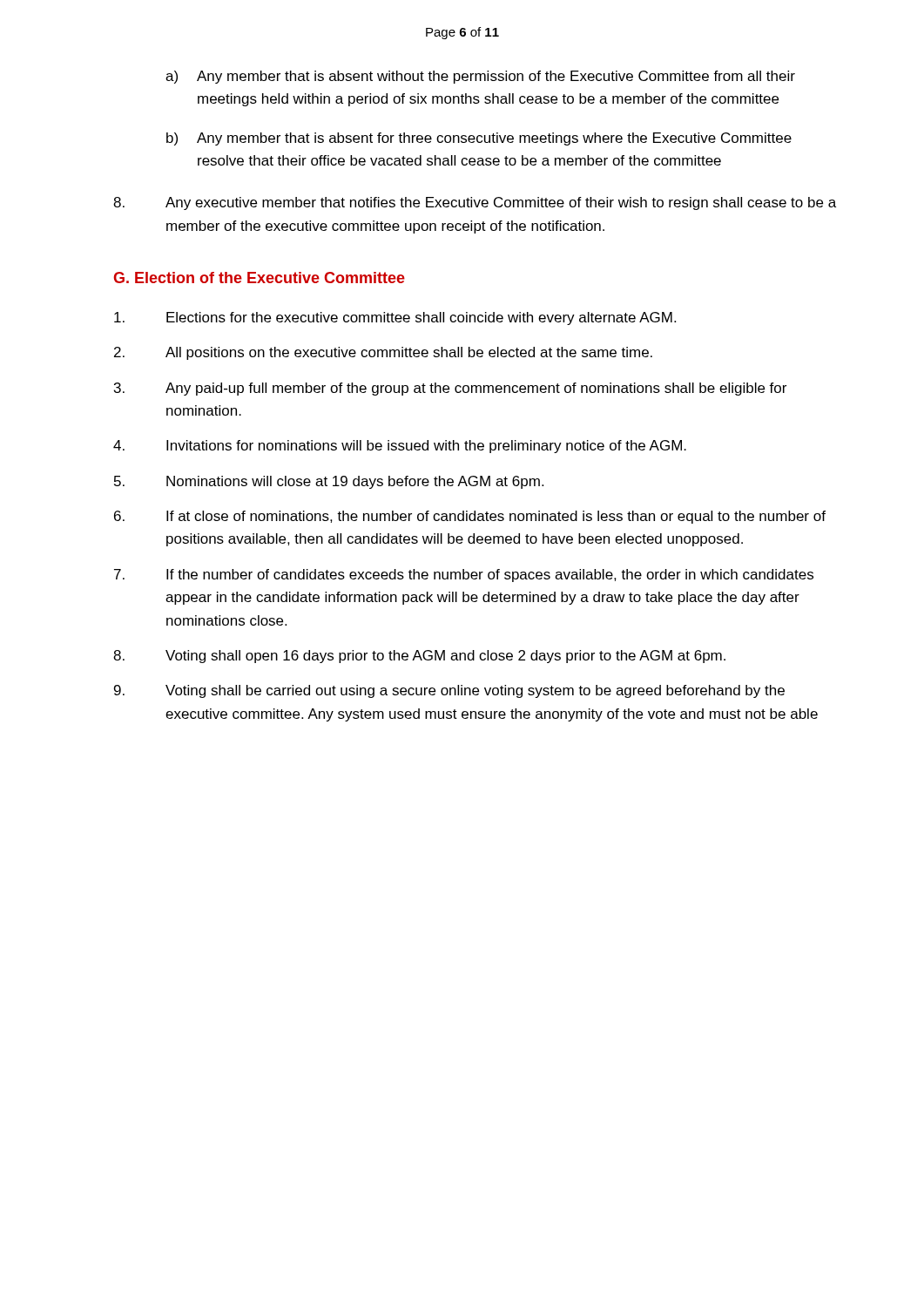Locate the block of text that opens with "6. If at close of nominations,"
The height and width of the screenshot is (1307, 924).
(x=475, y=528)
